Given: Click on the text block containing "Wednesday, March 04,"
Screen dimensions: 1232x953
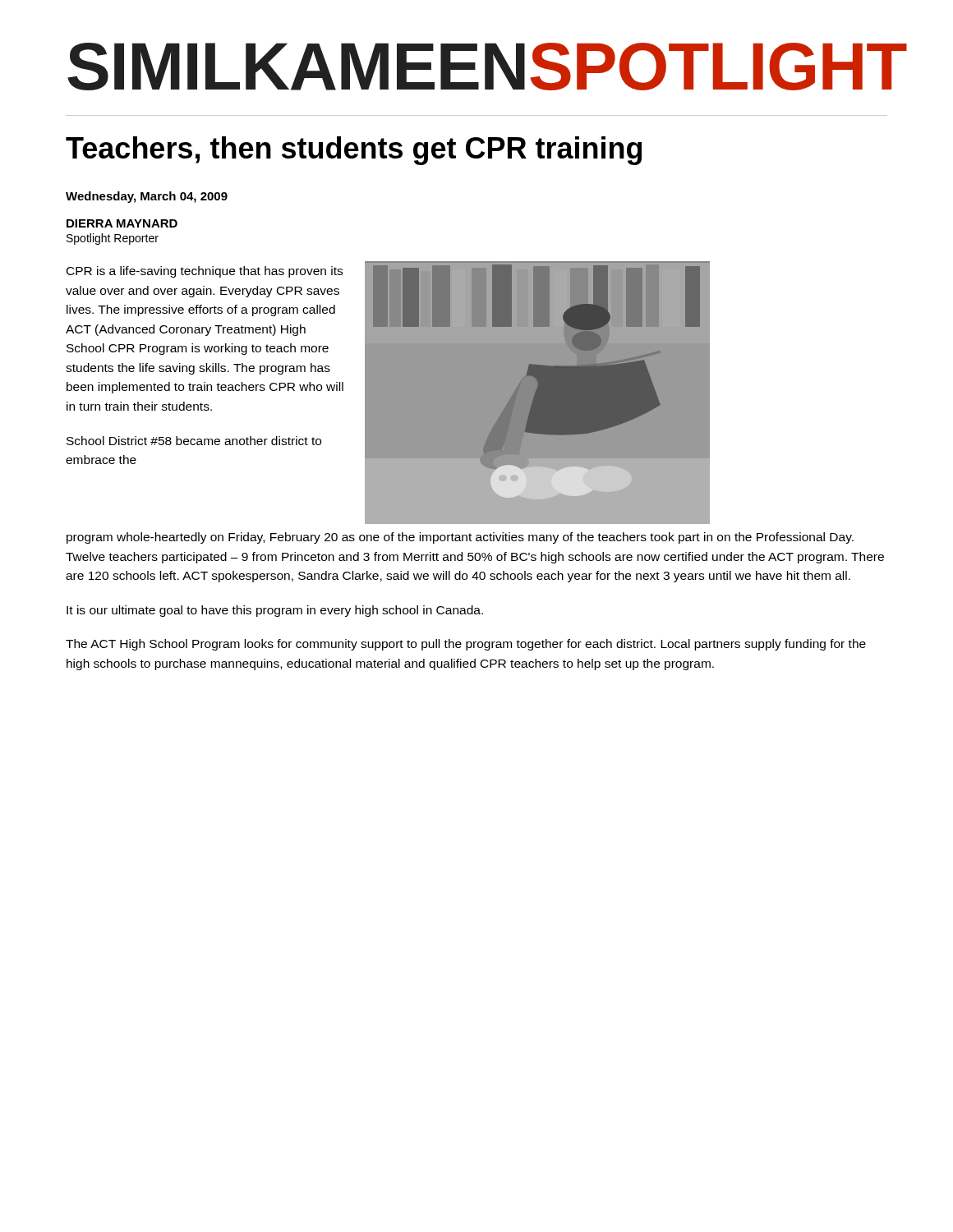Looking at the screenshot, I should (x=147, y=196).
